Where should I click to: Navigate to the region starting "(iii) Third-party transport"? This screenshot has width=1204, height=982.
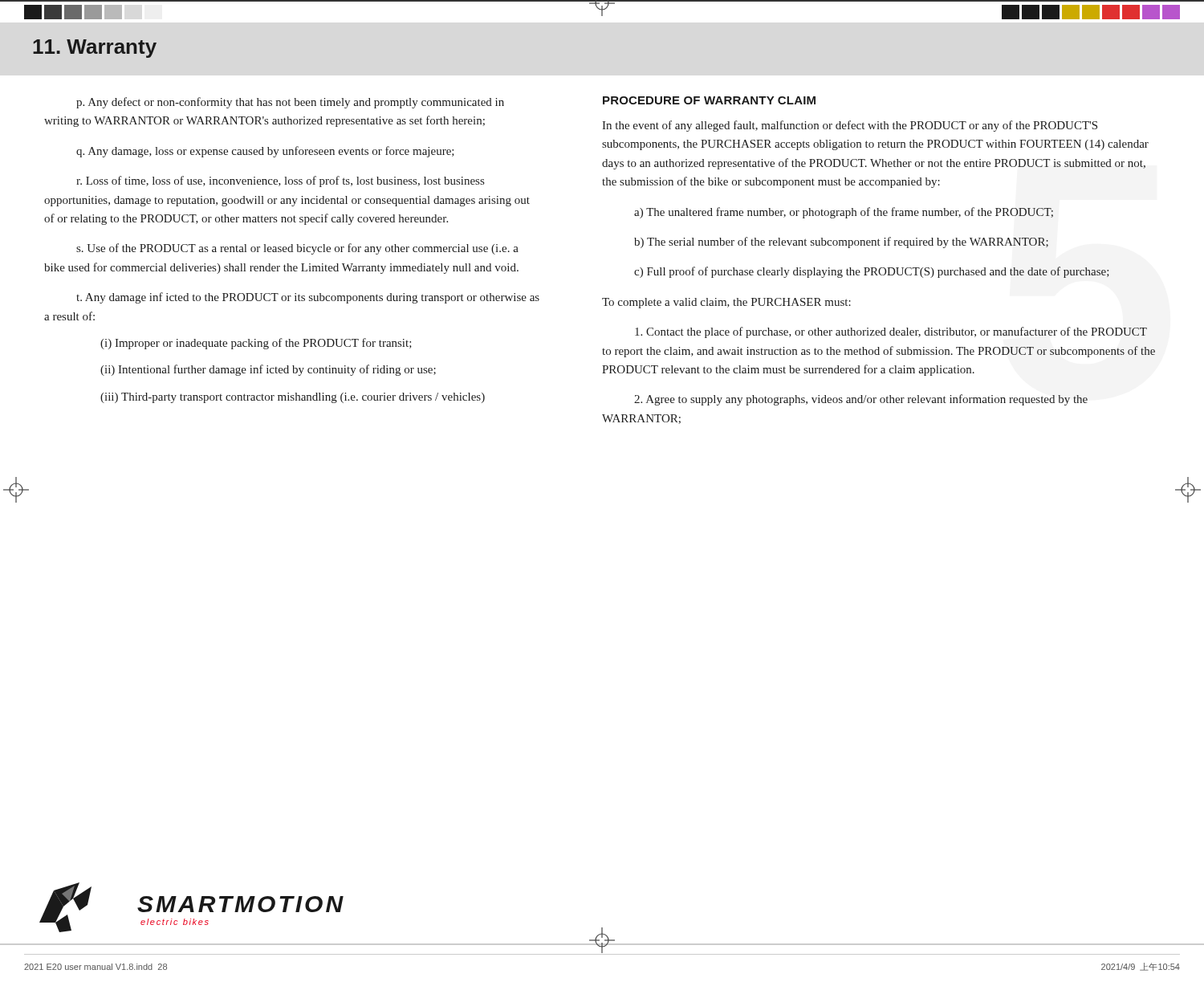293,396
